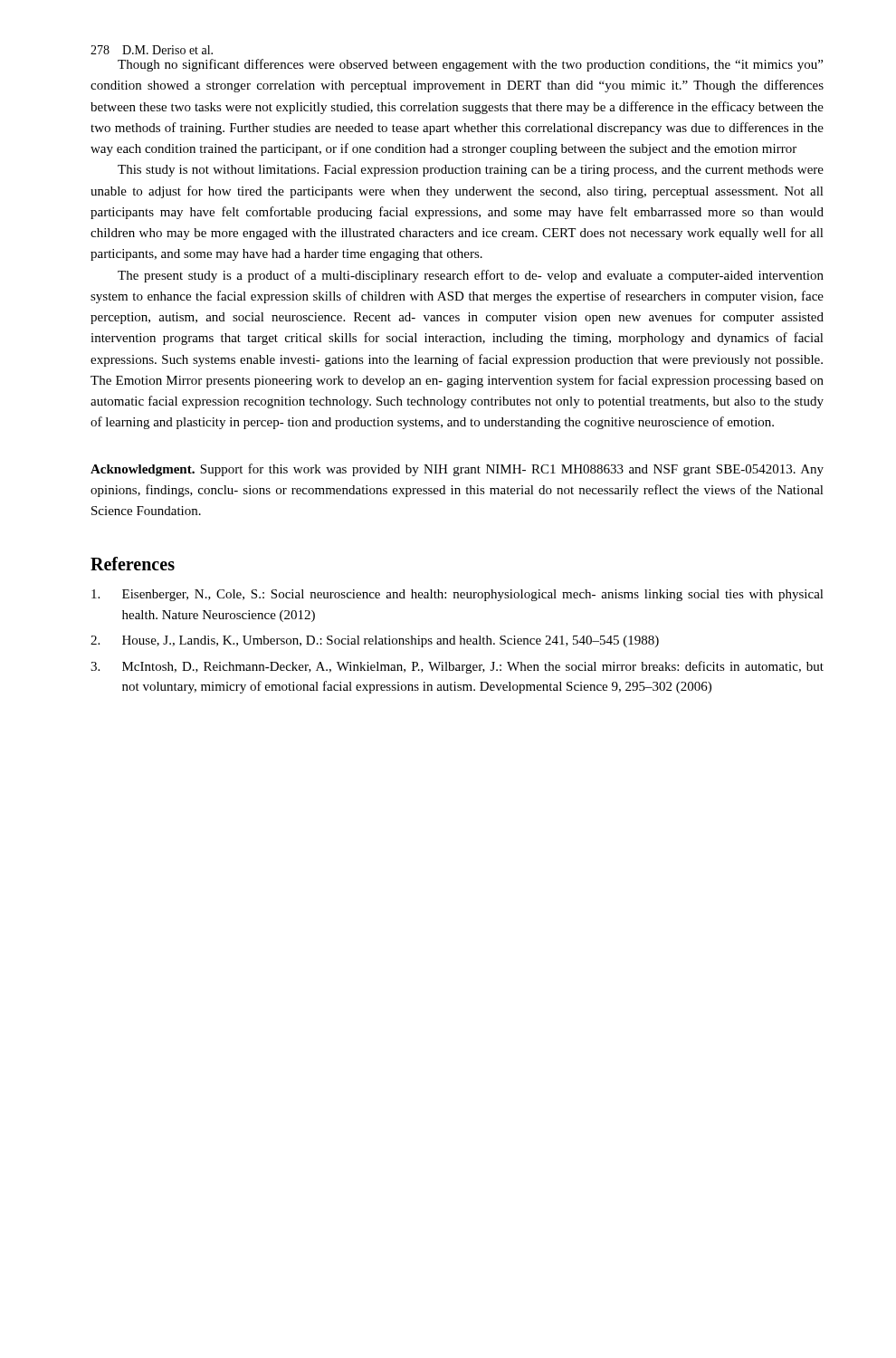Navigate to the passage starting "2. House, J., Landis, K., Umberson,"
Image resolution: width=896 pixels, height=1358 pixels.
coord(457,641)
